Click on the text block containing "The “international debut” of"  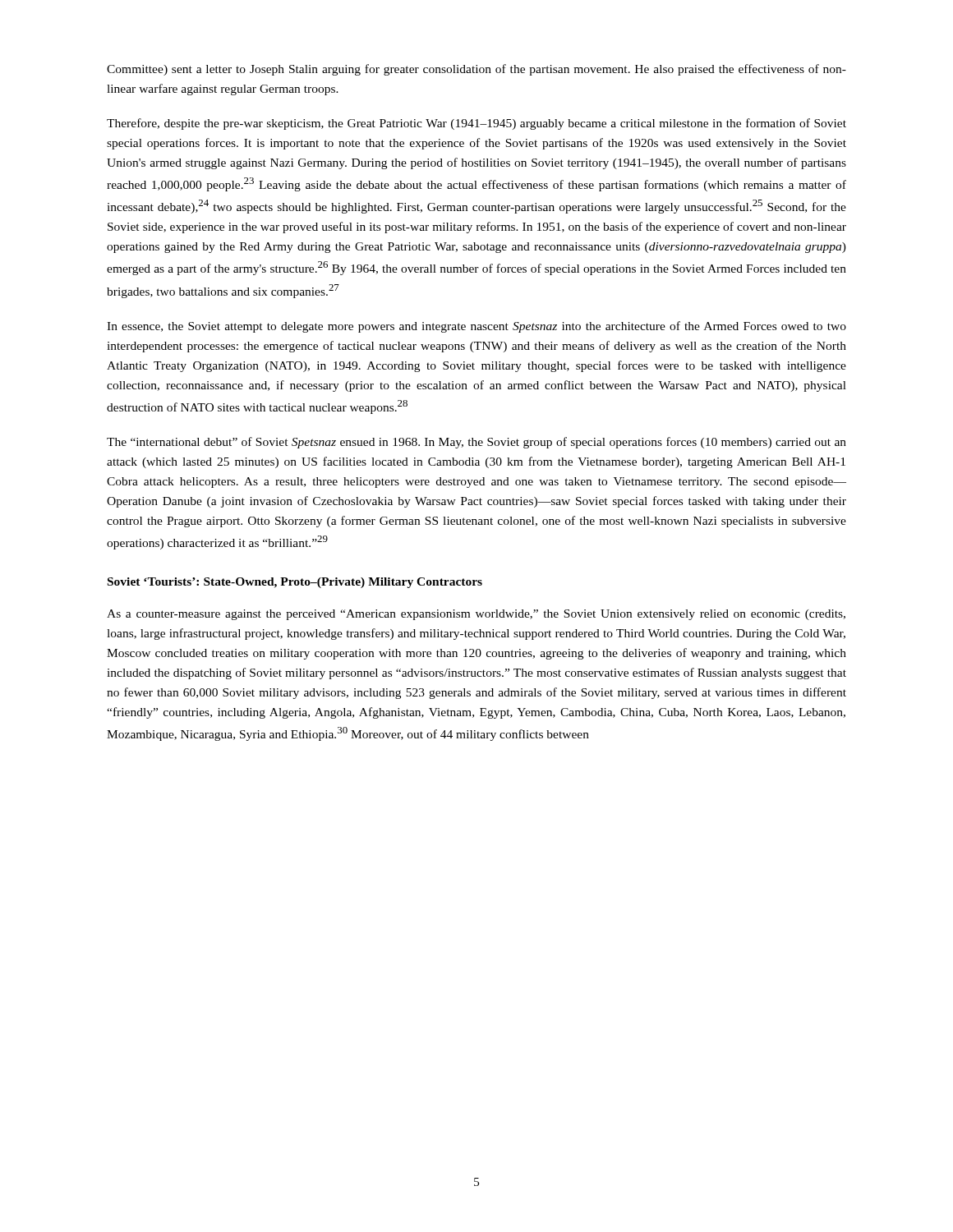click(476, 493)
